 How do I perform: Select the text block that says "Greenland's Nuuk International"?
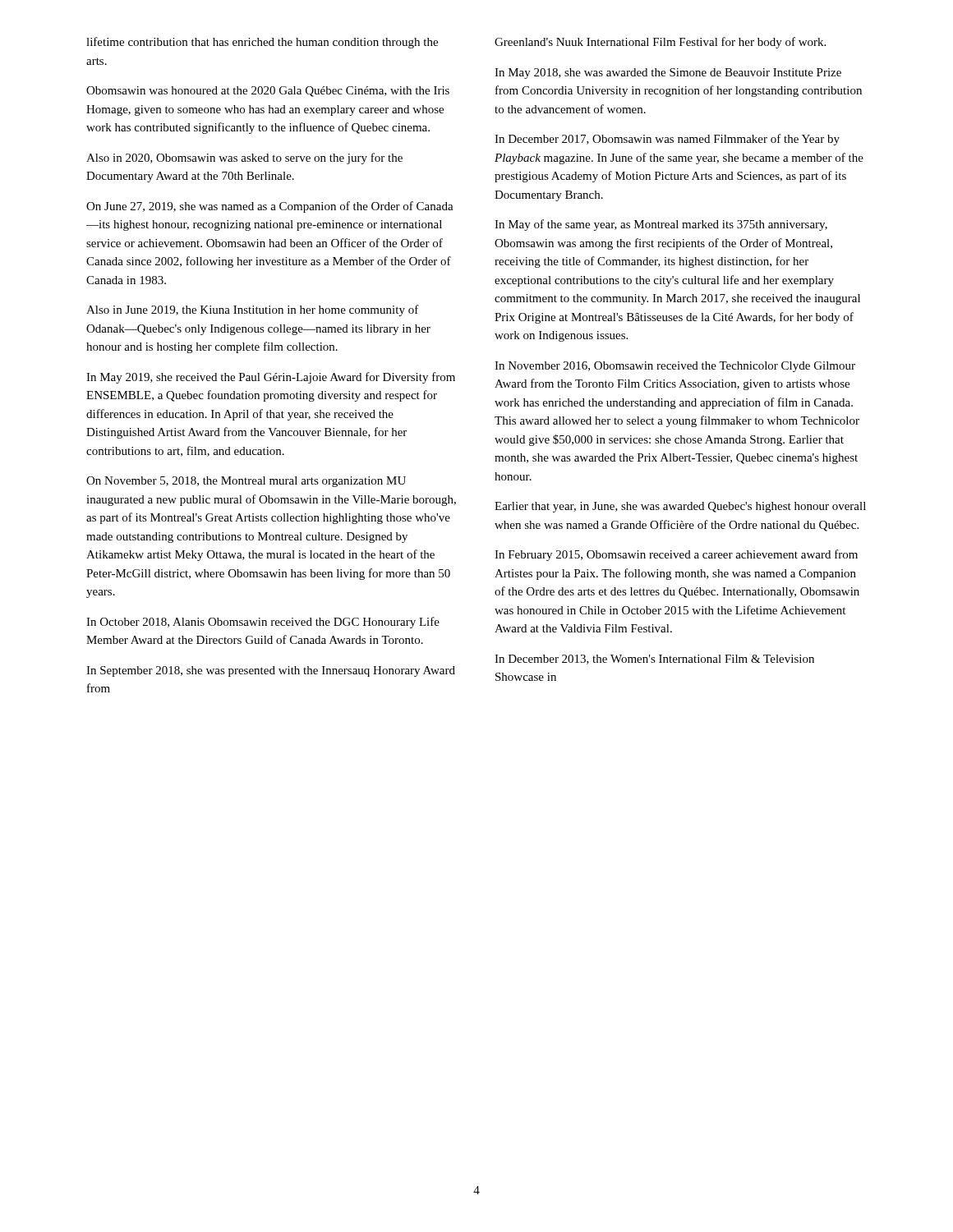681,42
